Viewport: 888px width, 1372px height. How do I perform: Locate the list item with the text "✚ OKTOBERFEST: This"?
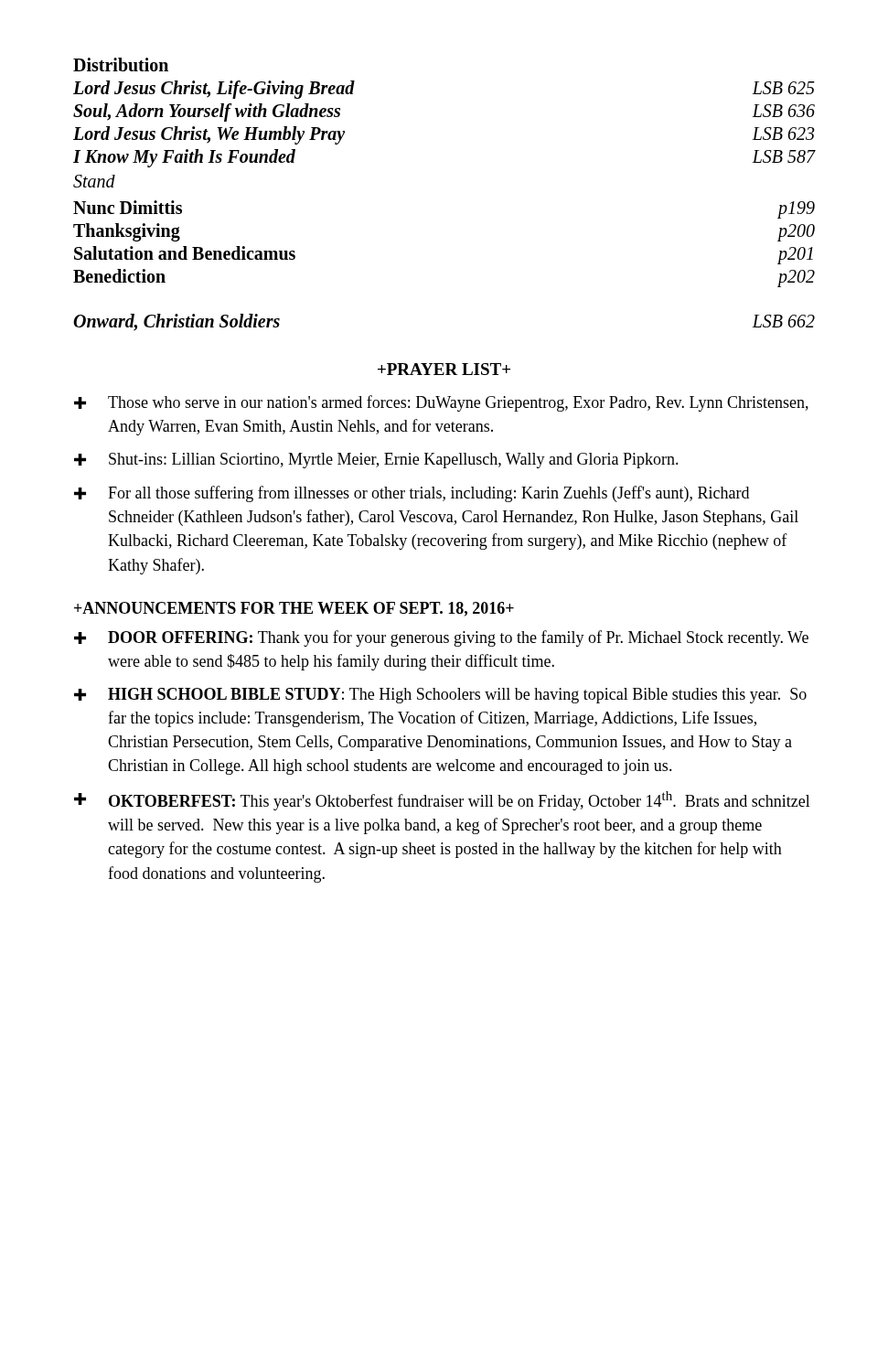click(x=444, y=836)
